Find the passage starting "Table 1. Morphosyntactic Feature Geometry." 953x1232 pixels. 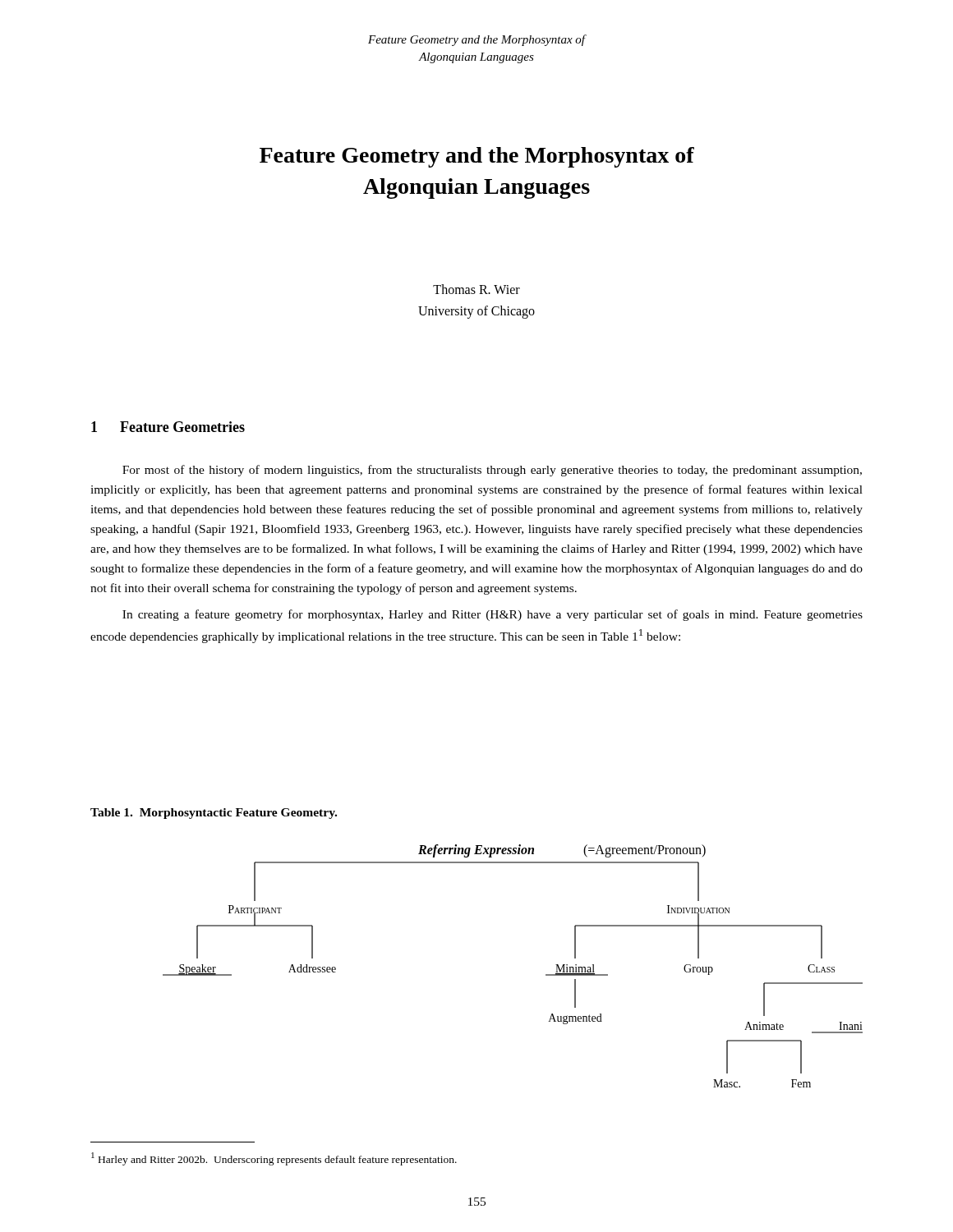[x=214, y=812]
